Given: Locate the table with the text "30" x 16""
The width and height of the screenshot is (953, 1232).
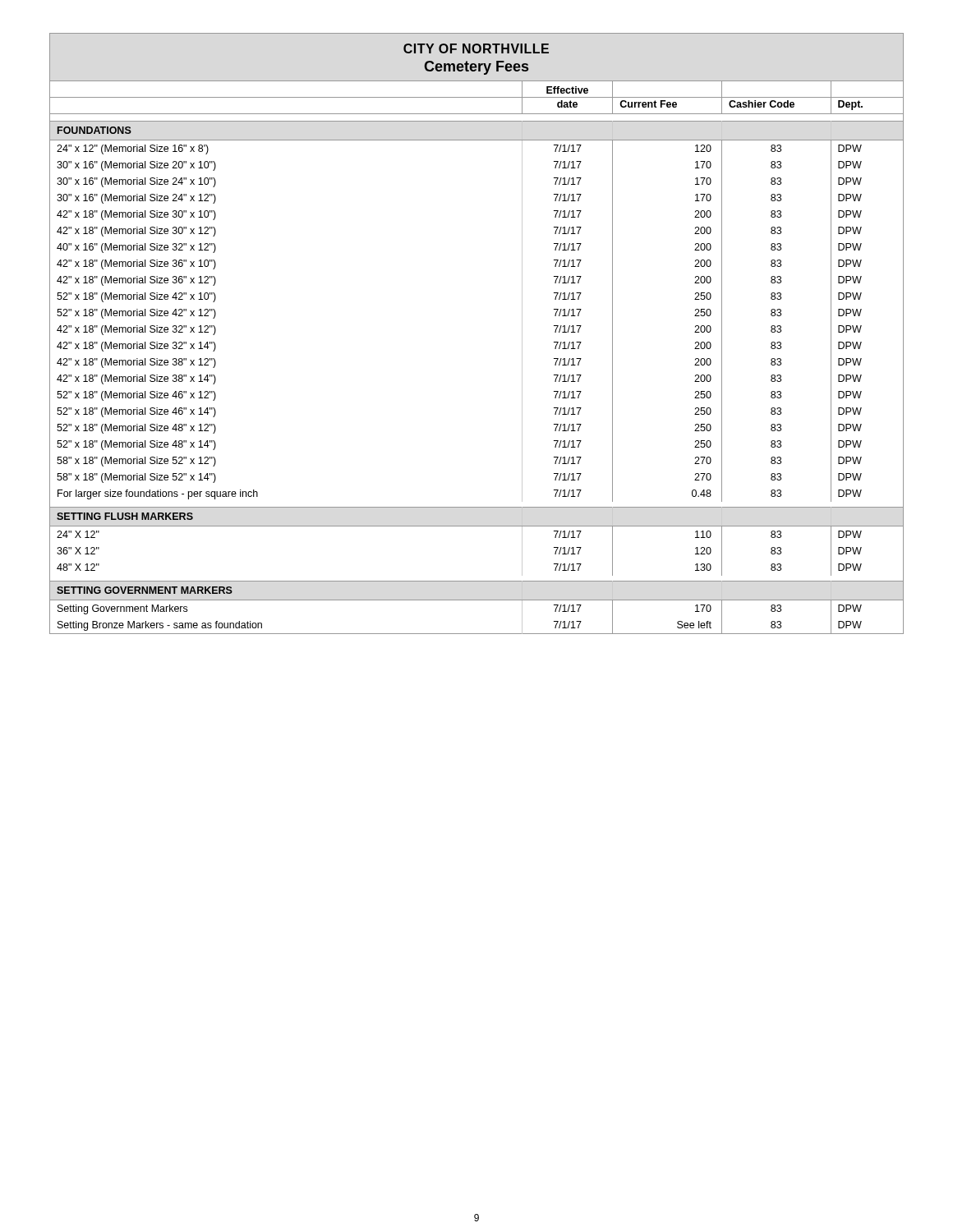Looking at the screenshot, I should point(476,357).
